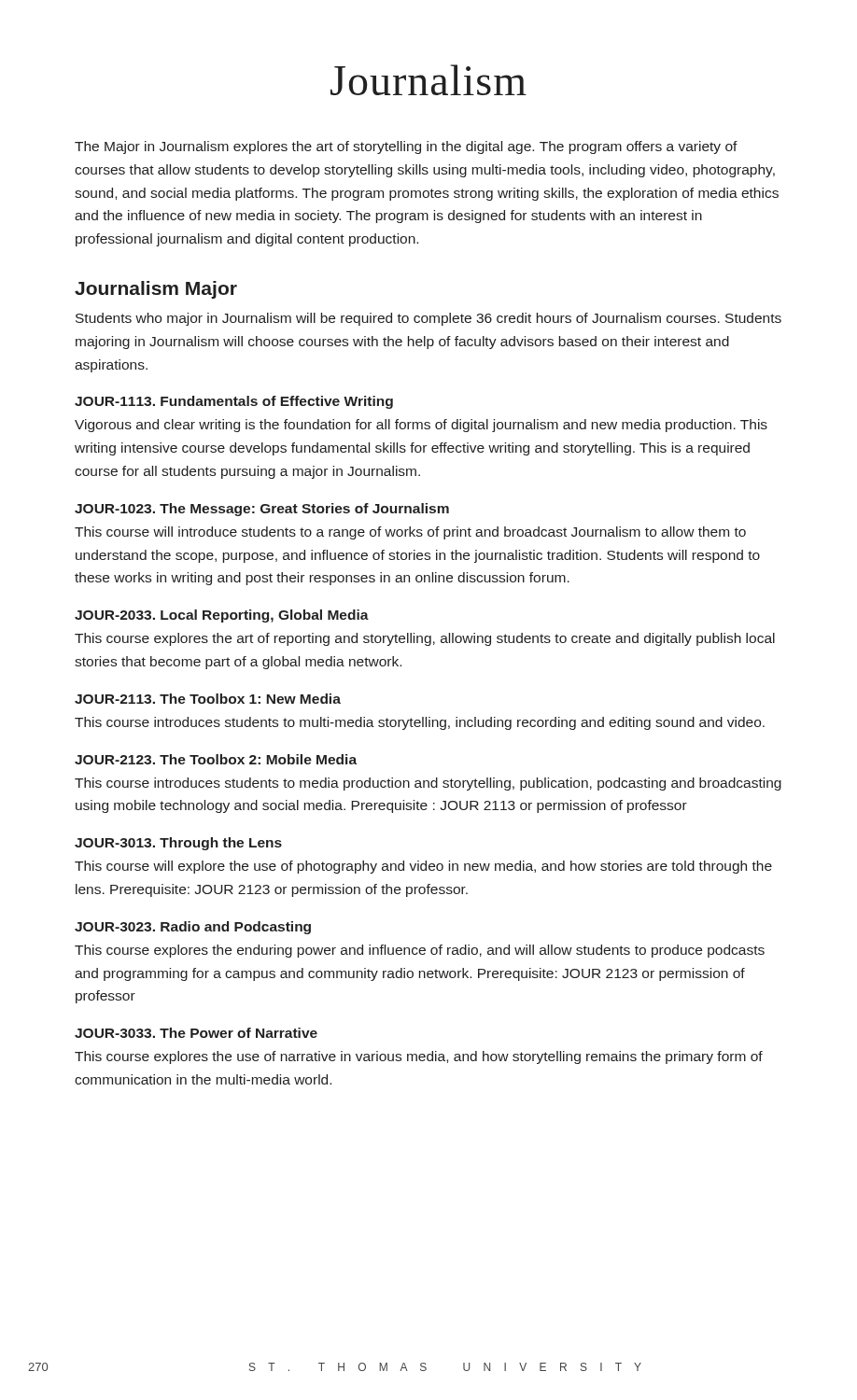Point to the region starting "Vigorous and clear writing is the foundation for"
This screenshot has width=857, height=1400.
point(421,448)
